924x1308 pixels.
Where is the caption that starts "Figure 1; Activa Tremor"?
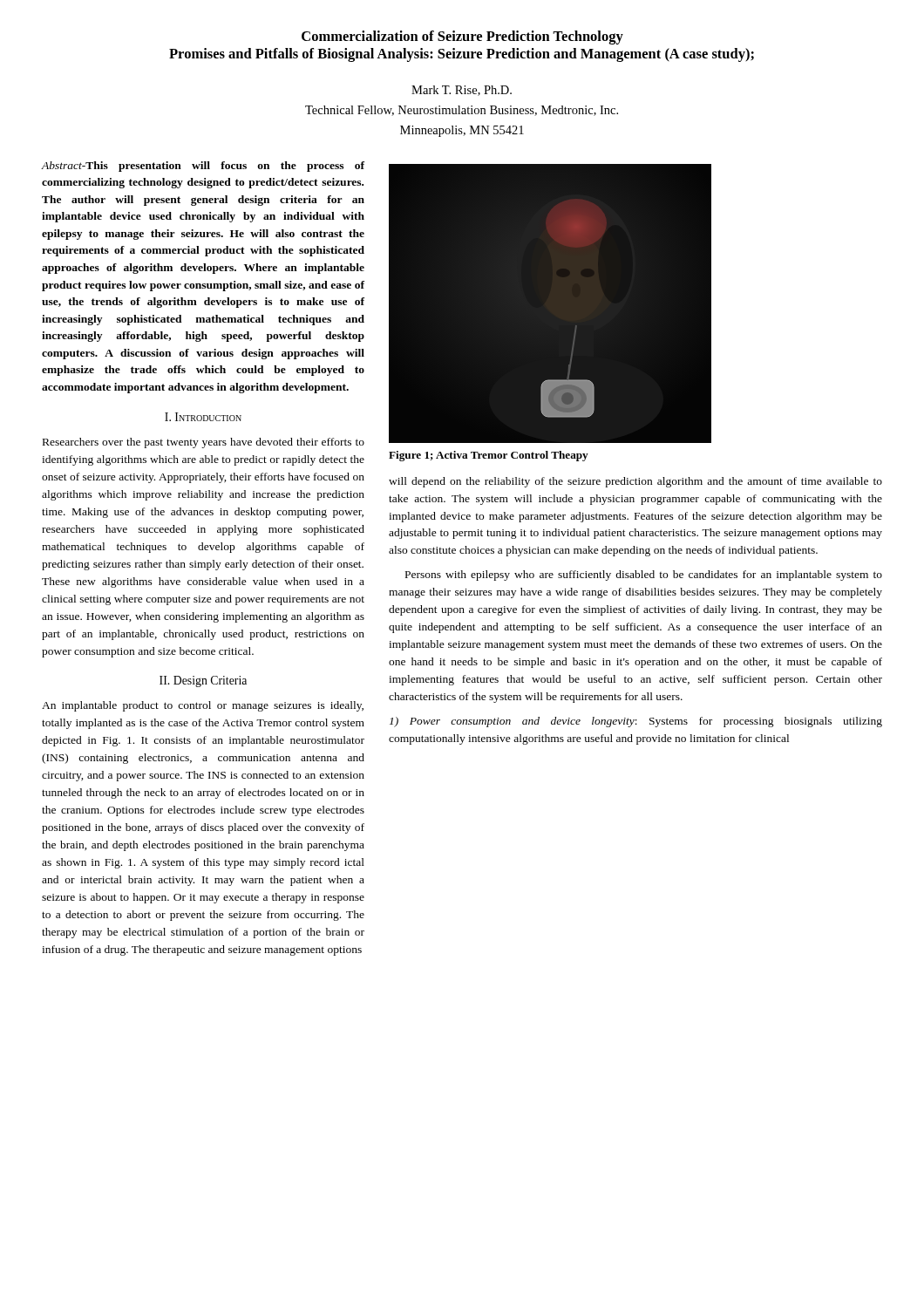(488, 454)
